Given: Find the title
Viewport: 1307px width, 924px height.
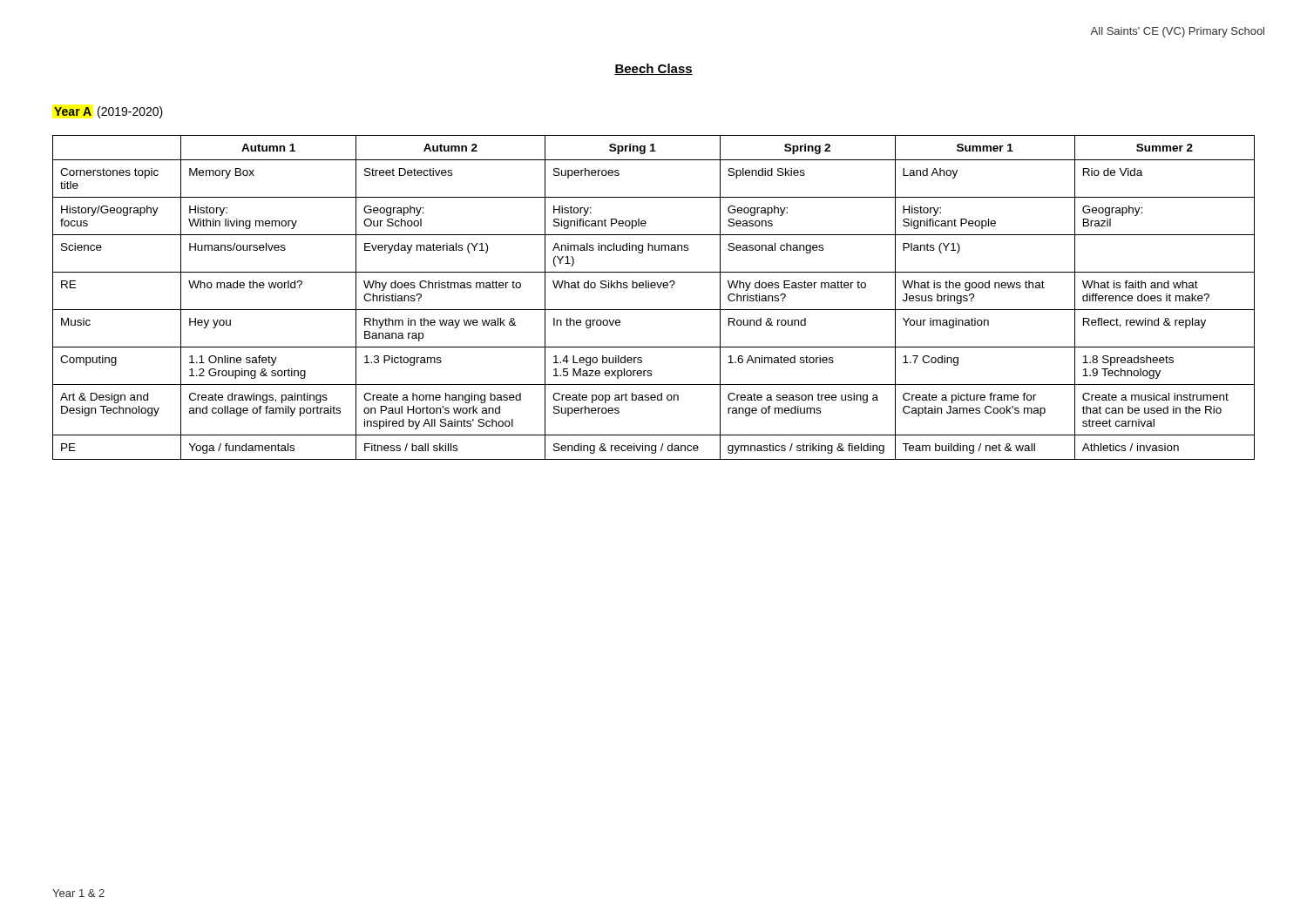Looking at the screenshot, I should pyautogui.click(x=654, y=68).
